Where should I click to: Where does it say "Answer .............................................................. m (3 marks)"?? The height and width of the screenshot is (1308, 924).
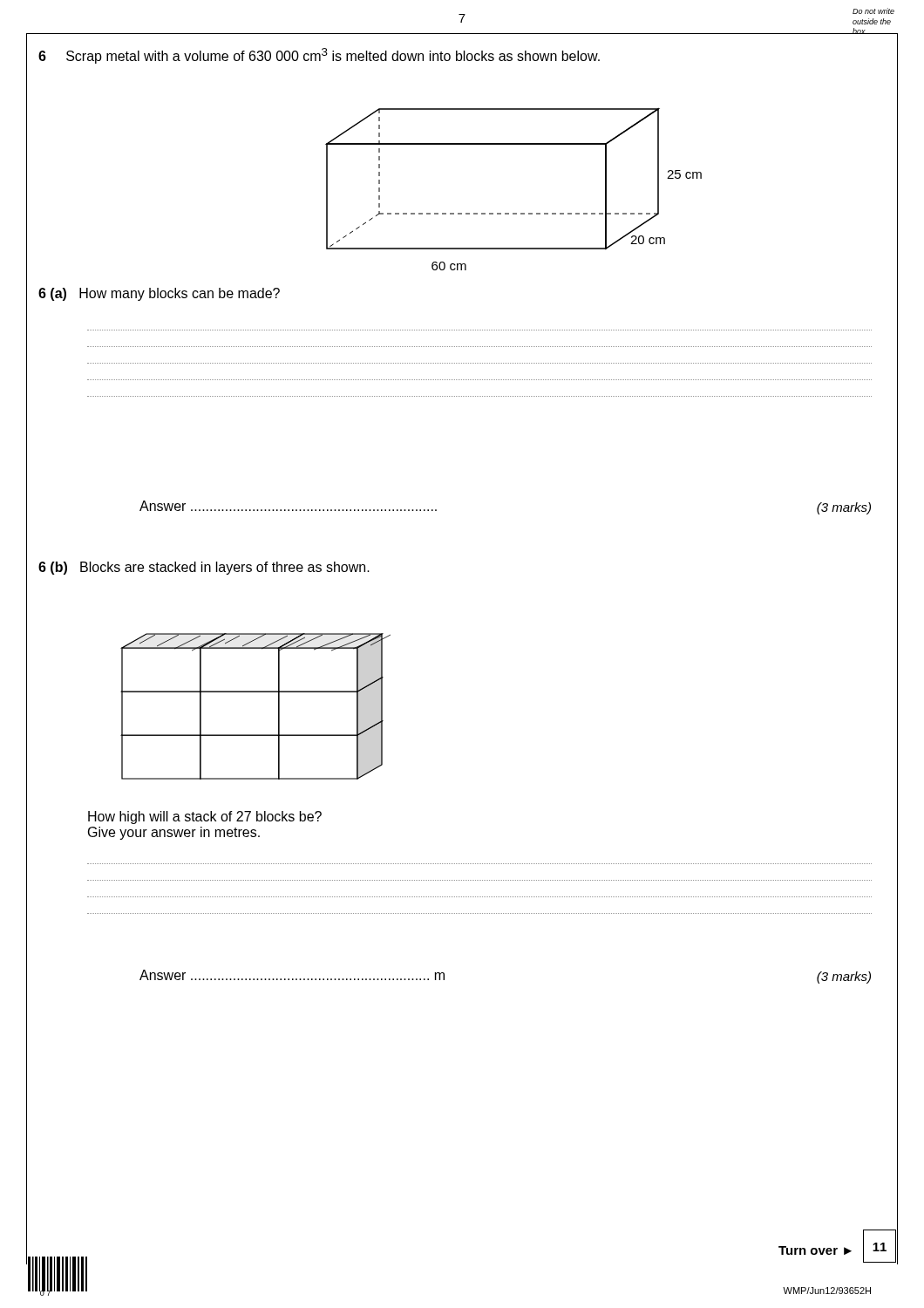click(177, 976)
